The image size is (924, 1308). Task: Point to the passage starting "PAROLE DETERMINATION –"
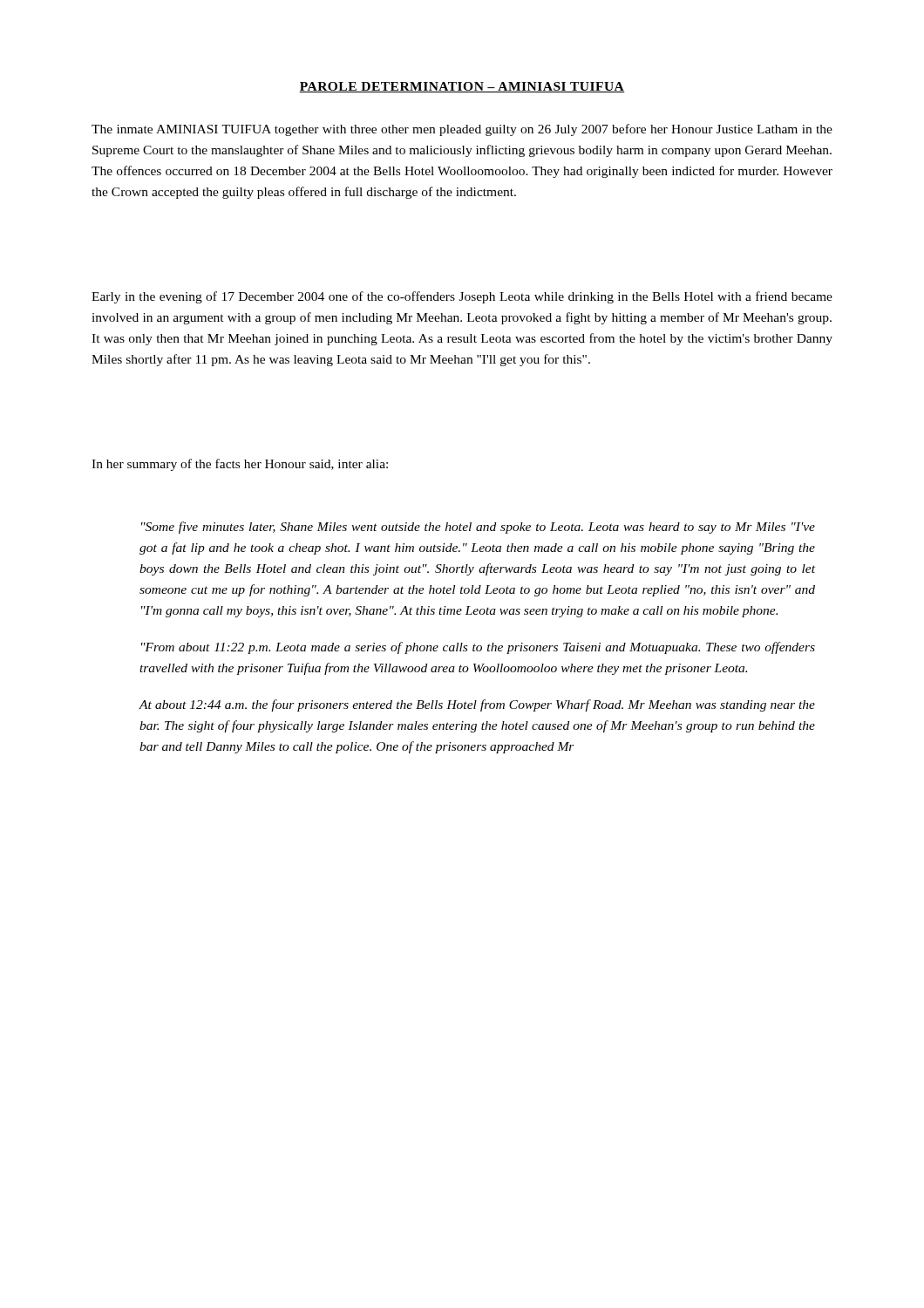[x=462, y=86]
